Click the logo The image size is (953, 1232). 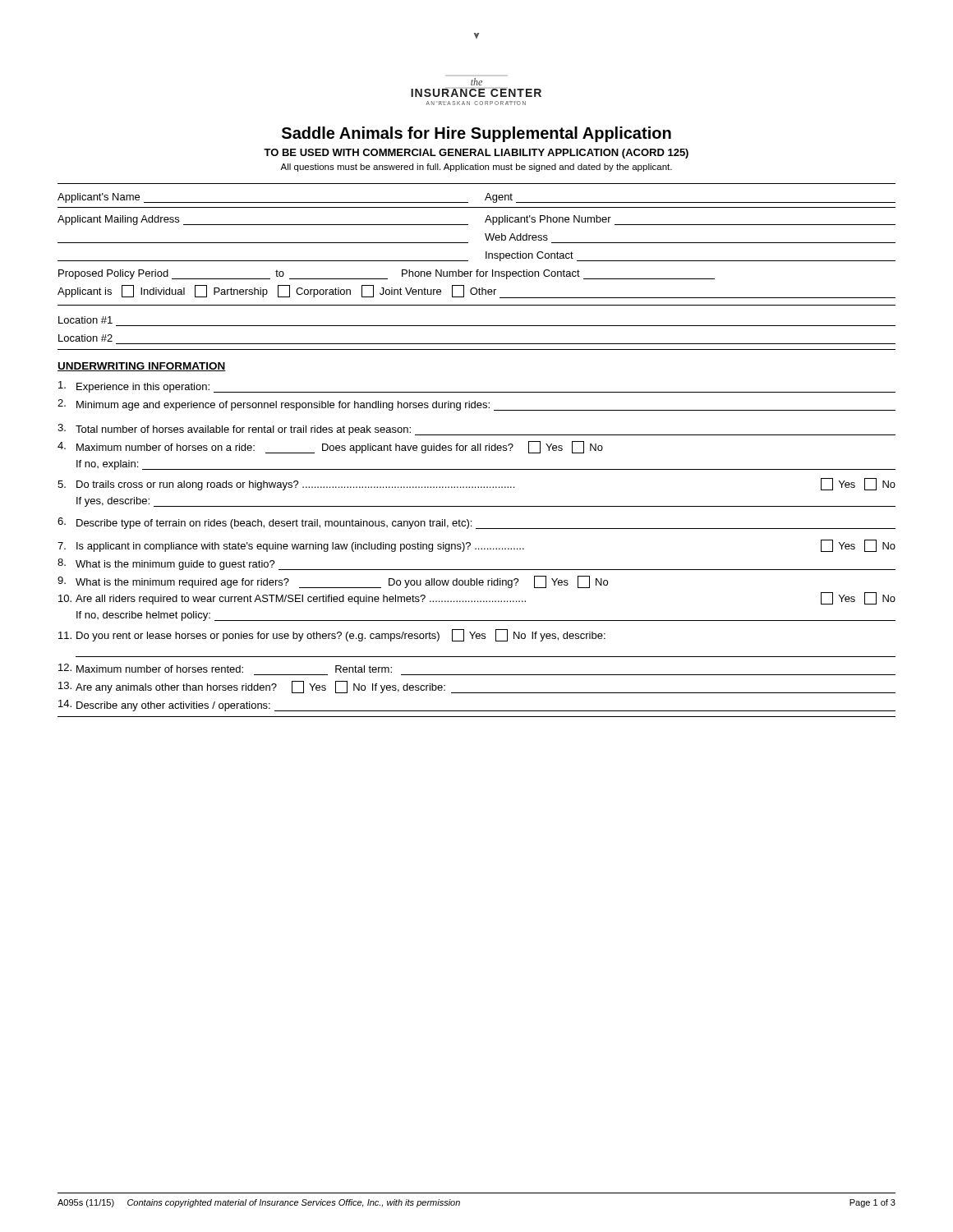click(x=476, y=71)
